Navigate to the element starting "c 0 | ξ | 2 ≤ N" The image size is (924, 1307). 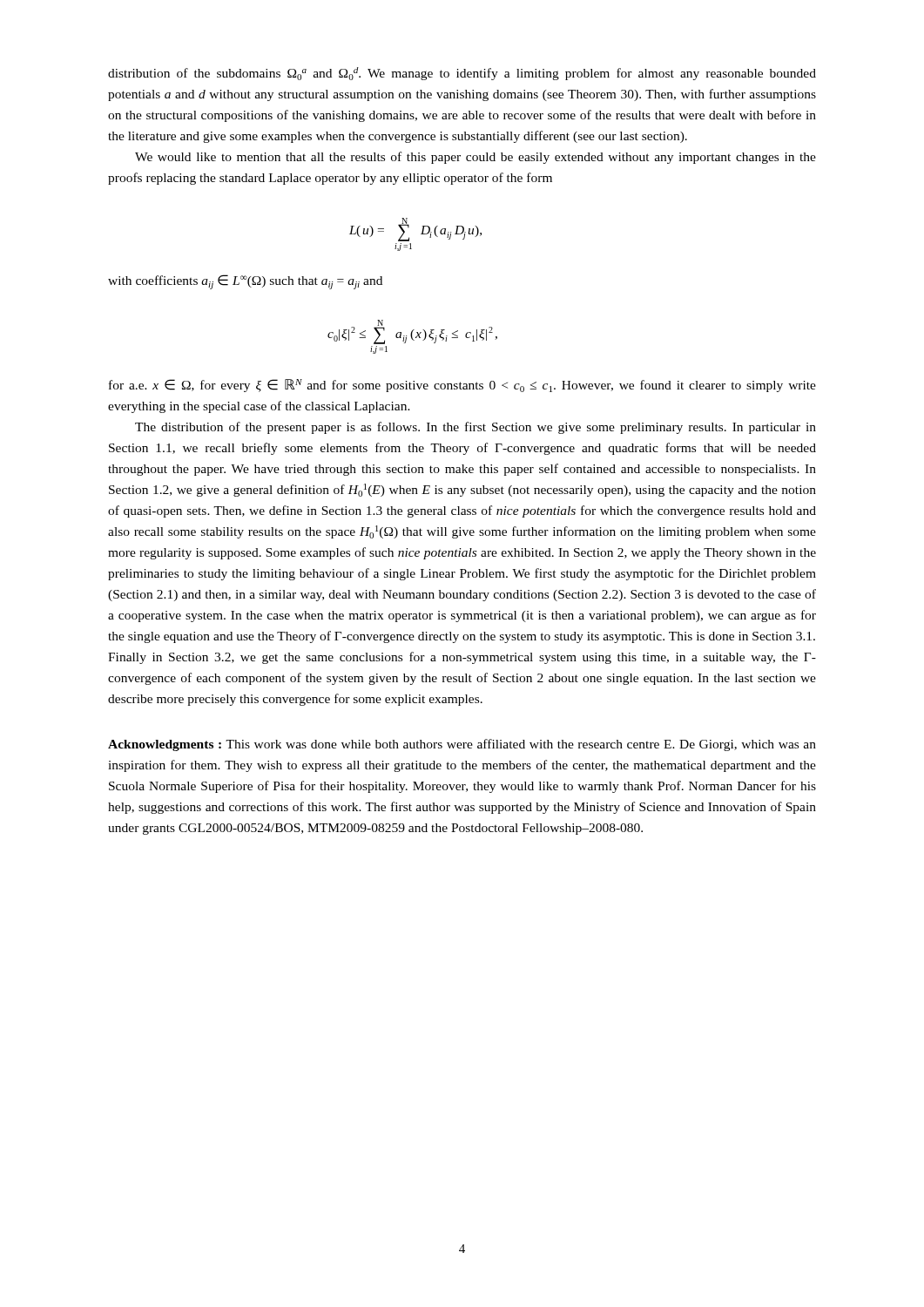pos(462,333)
